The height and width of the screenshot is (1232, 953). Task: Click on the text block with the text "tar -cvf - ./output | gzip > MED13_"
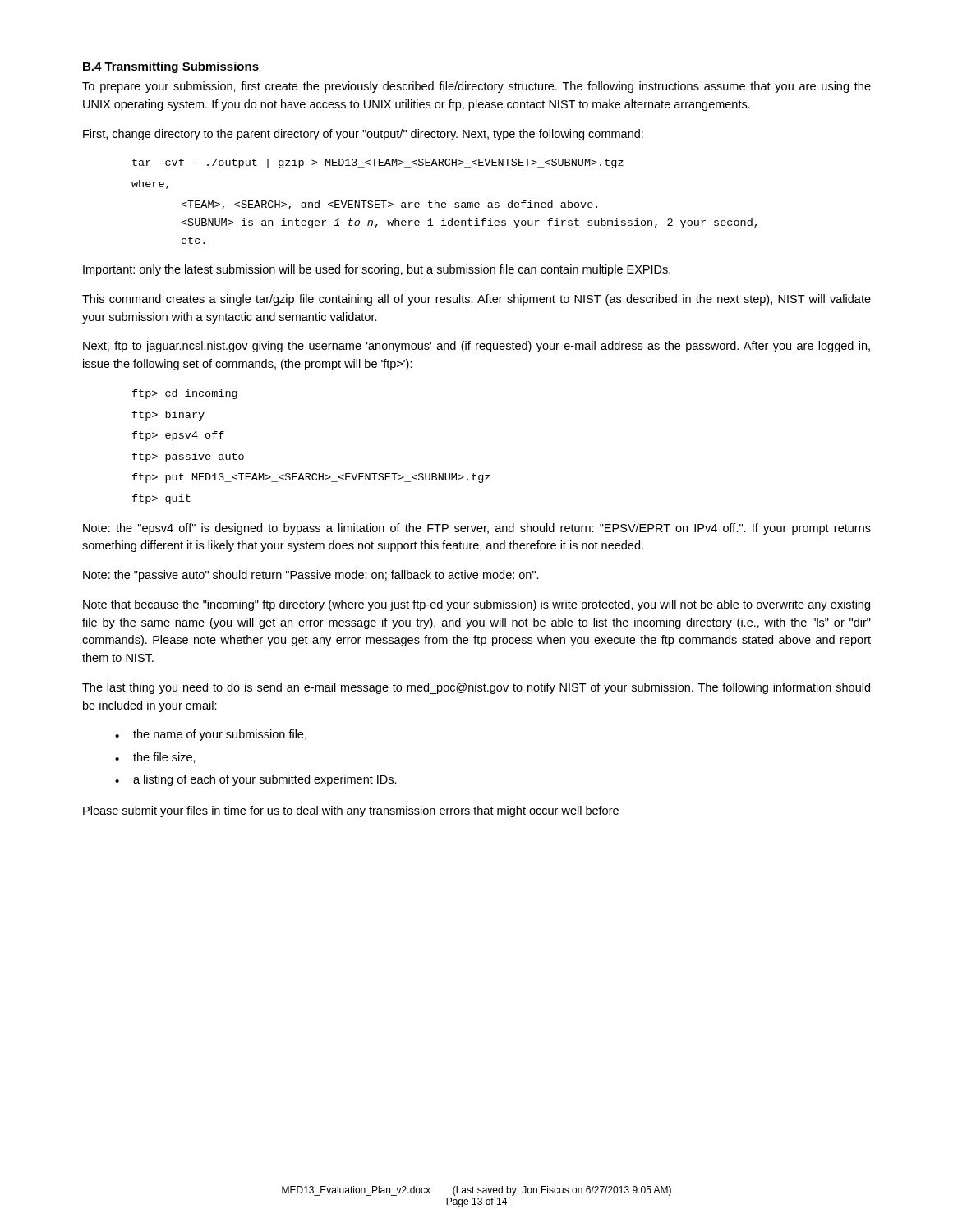501,202
